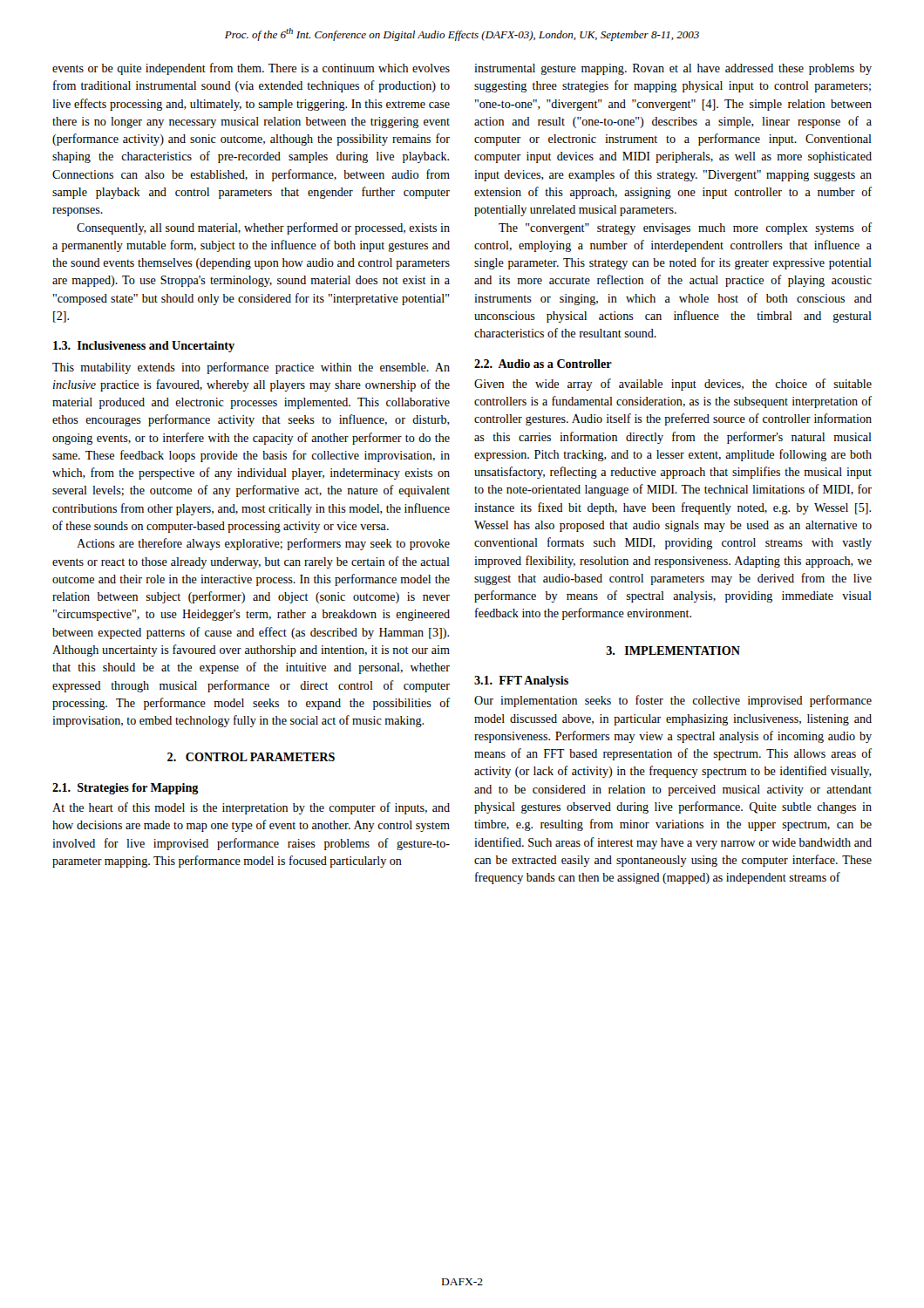Viewport: 924px width, 1308px height.
Task: Locate the section header that says "3. IMPLEMENTATION"
Action: pyautogui.click(x=673, y=650)
